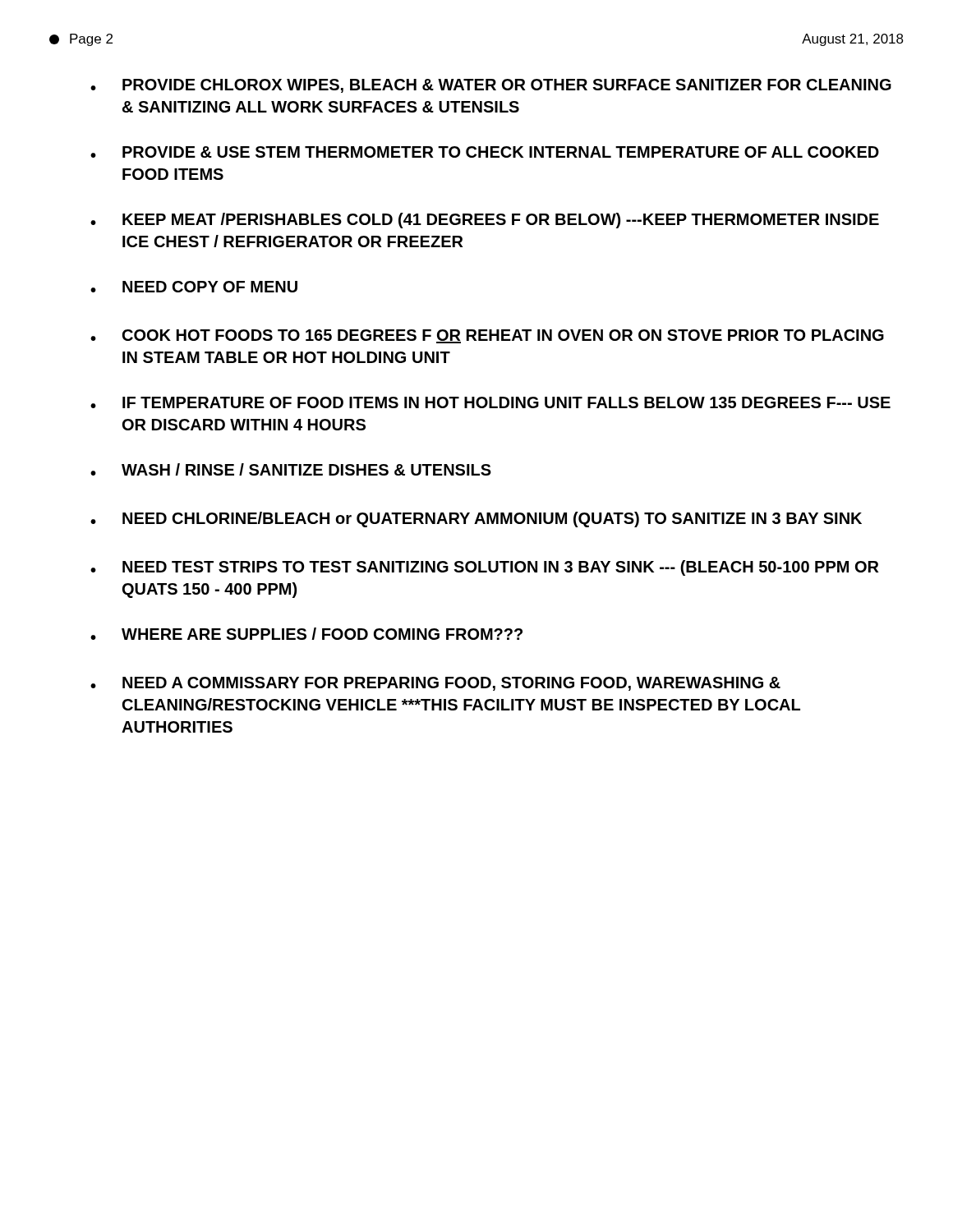Navigate to the region starting "• COOK HOT FOODS TO 165"
The height and width of the screenshot is (1232, 953).
coord(493,347)
